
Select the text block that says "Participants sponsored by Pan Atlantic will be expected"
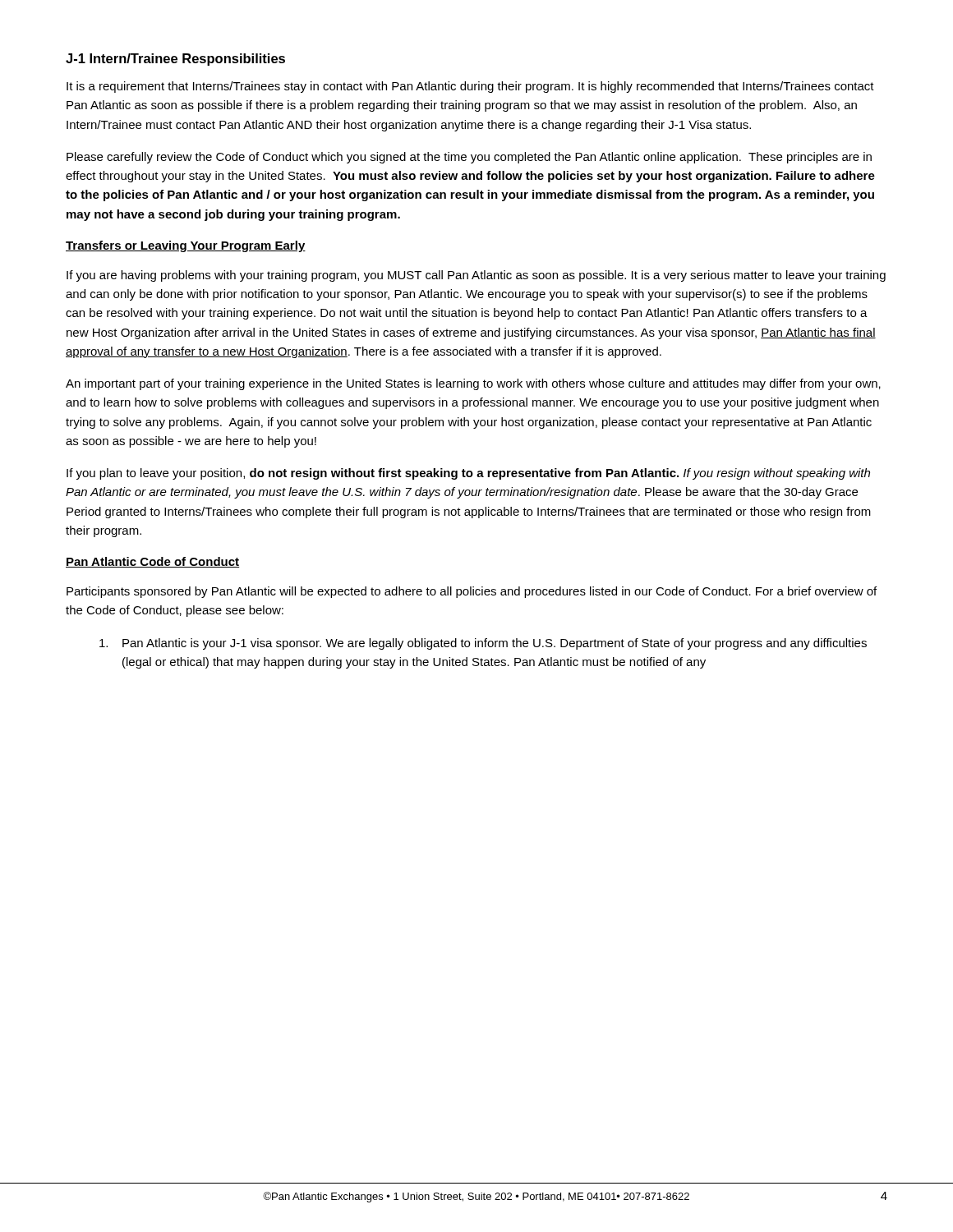click(x=471, y=600)
